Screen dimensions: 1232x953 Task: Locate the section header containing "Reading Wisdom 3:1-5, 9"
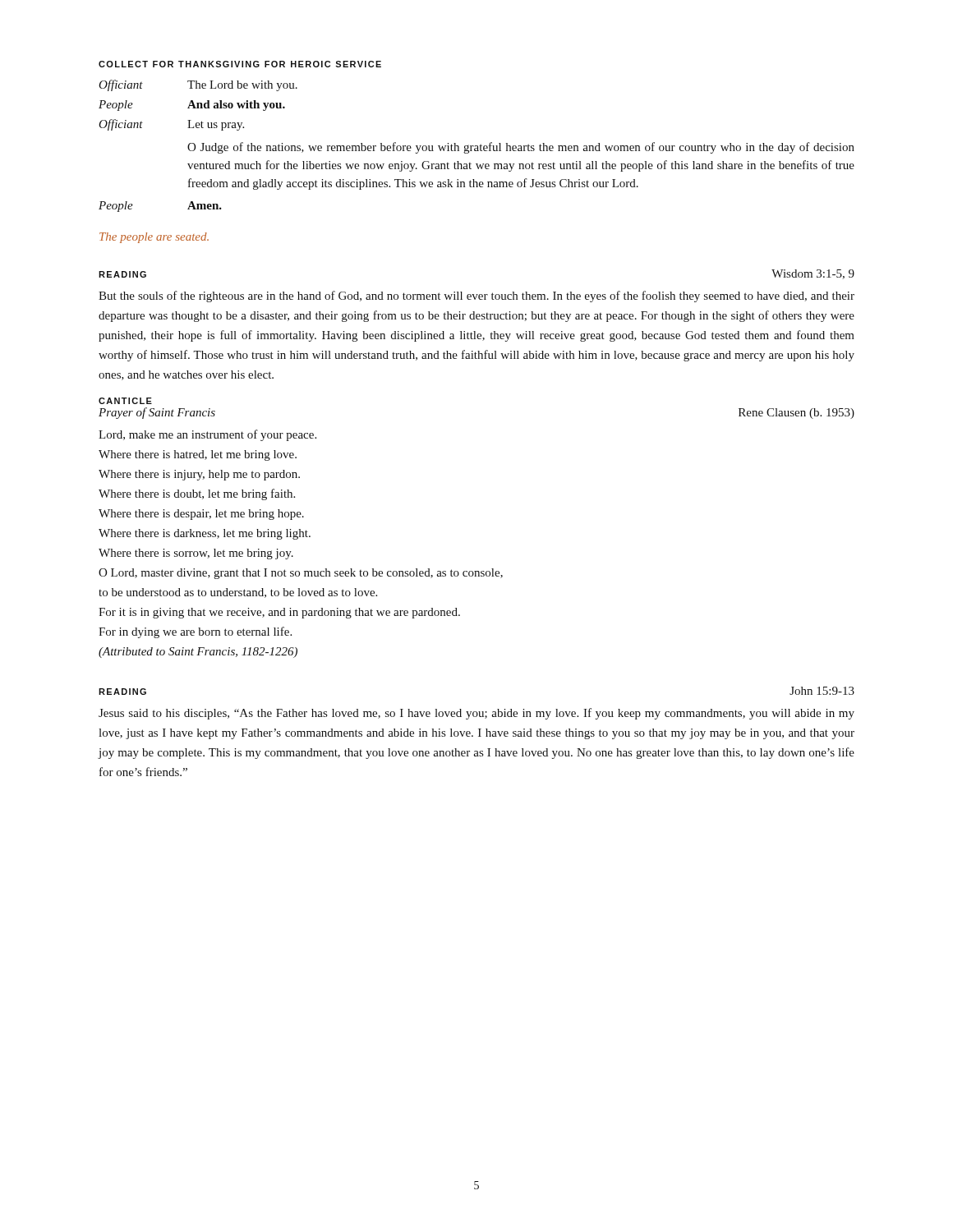point(125,273)
